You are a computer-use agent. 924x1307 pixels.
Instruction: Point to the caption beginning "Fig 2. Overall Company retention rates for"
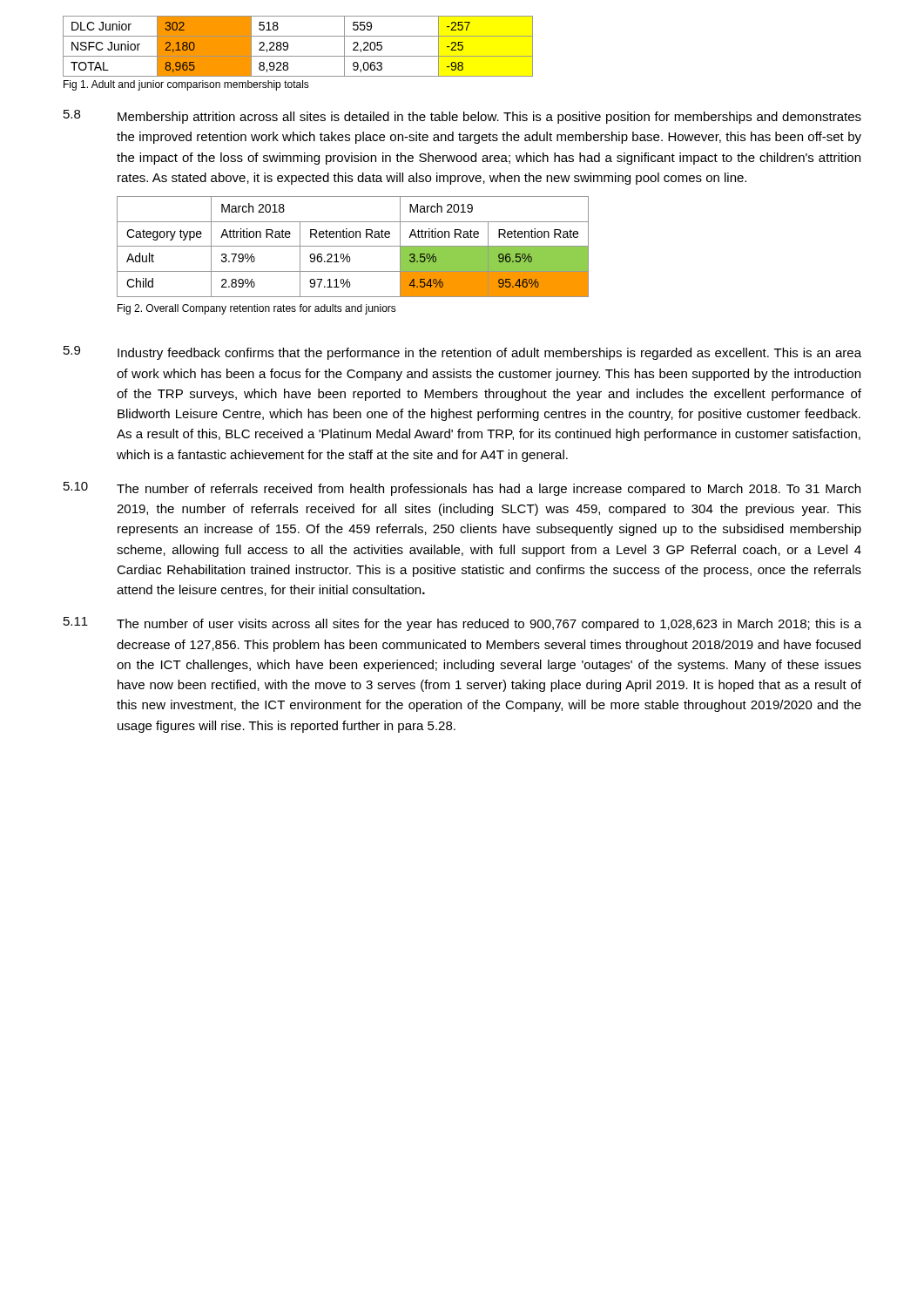[x=256, y=308]
